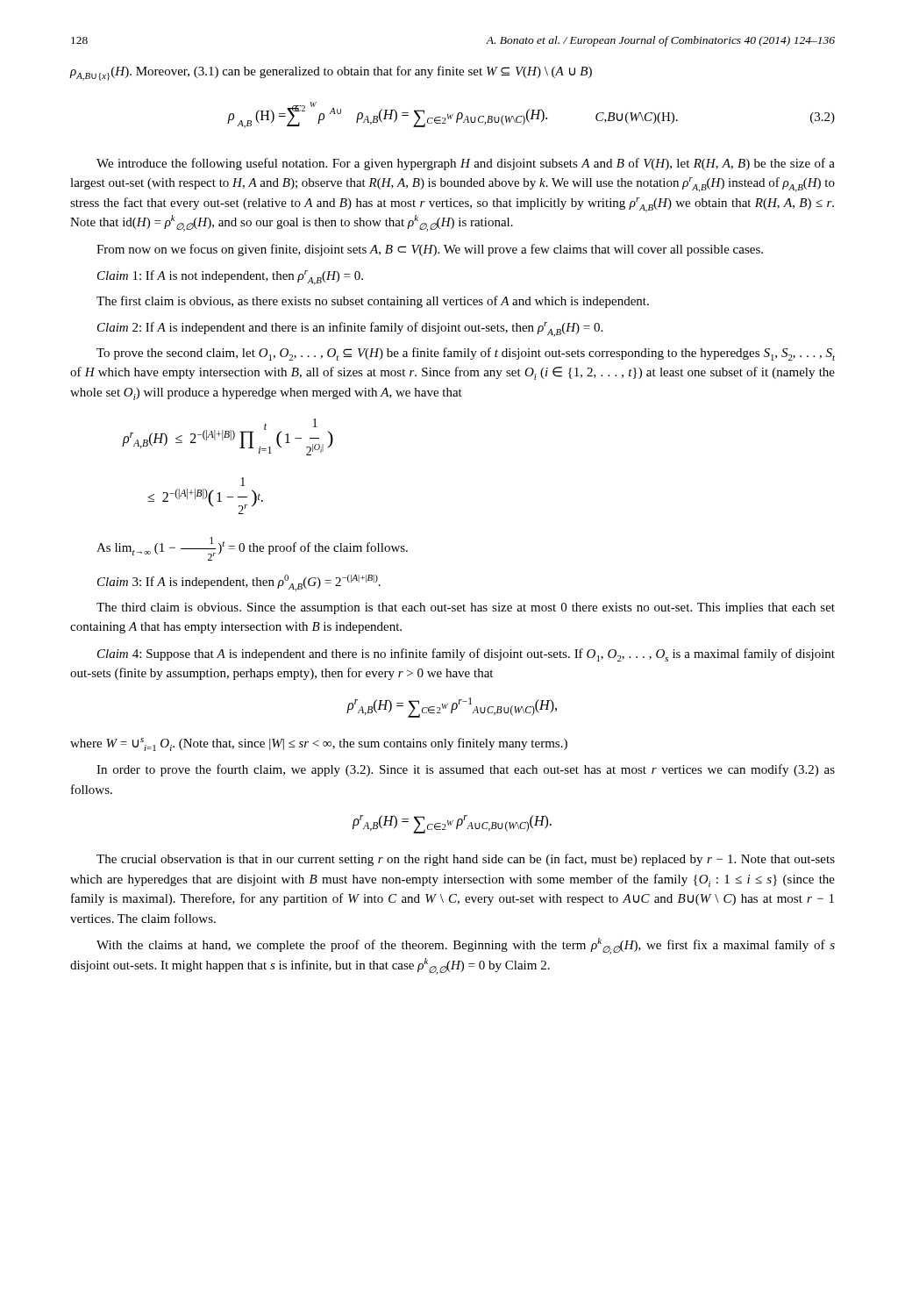Locate the block of text that opens with "The crucial observation is that in our current"
This screenshot has height=1316, width=905.
click(452, 889)
